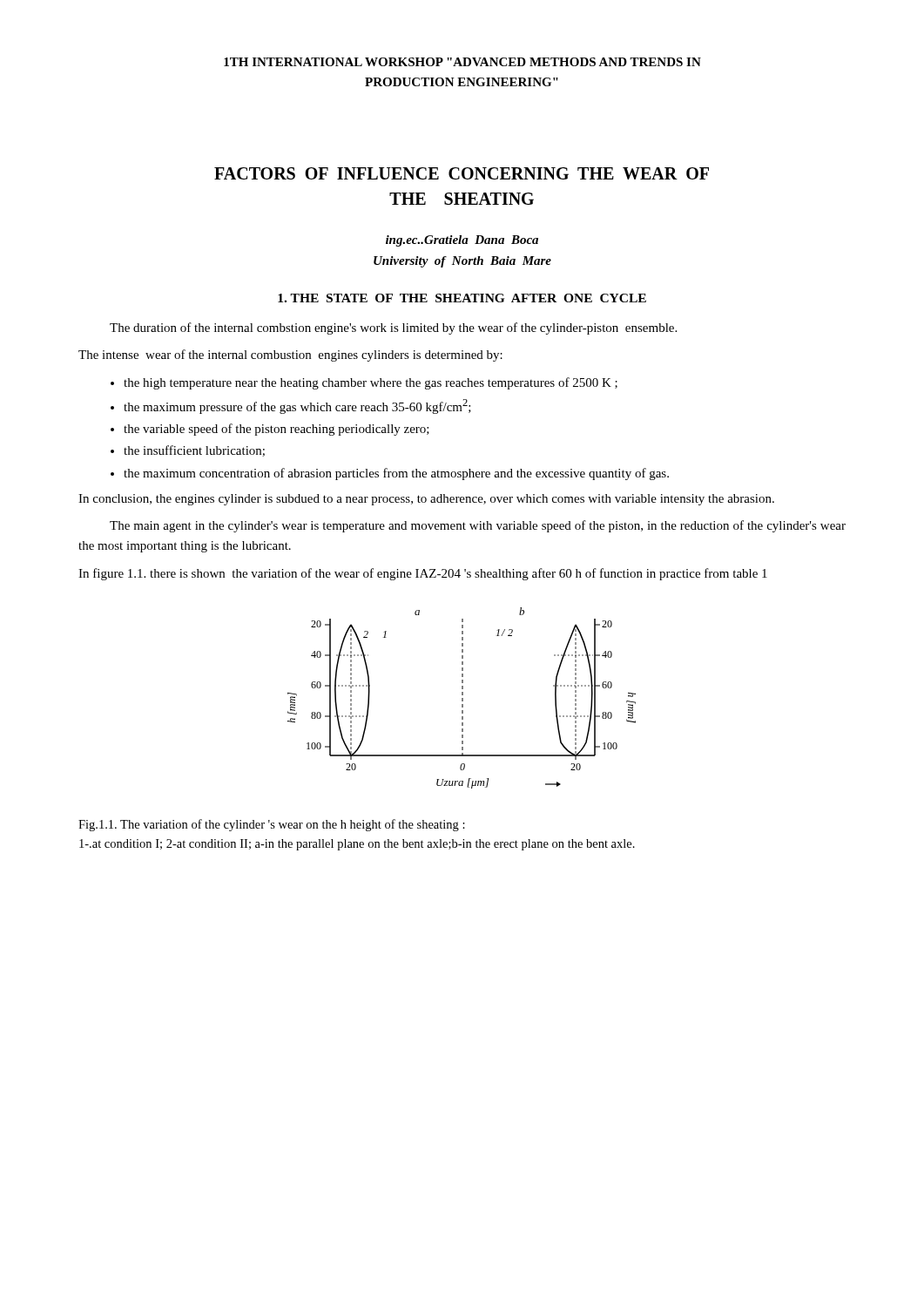Select the list item containing "the maximum pressure"

tap(298, 405)
